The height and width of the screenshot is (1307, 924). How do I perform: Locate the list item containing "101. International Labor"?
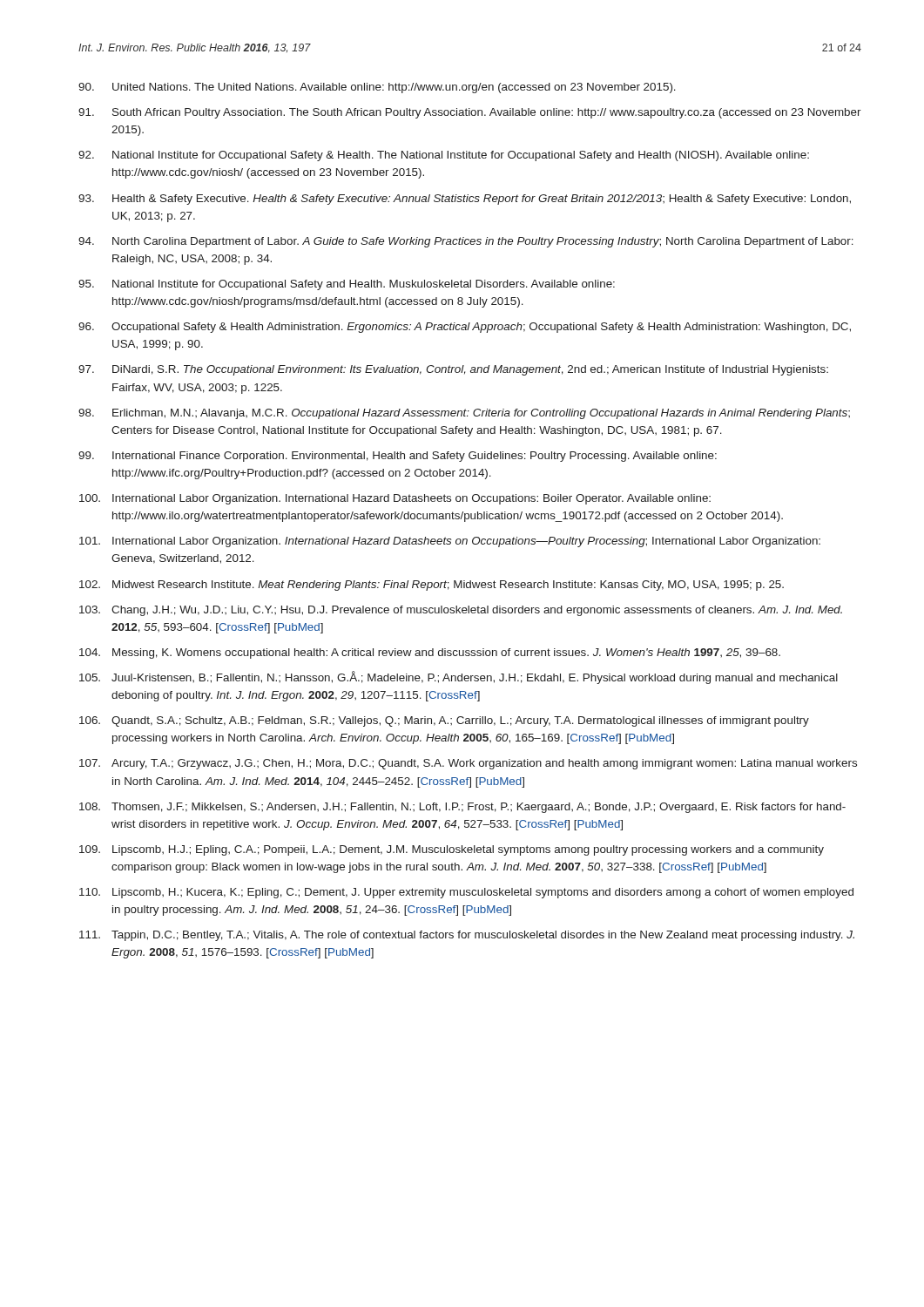[470, 550]
